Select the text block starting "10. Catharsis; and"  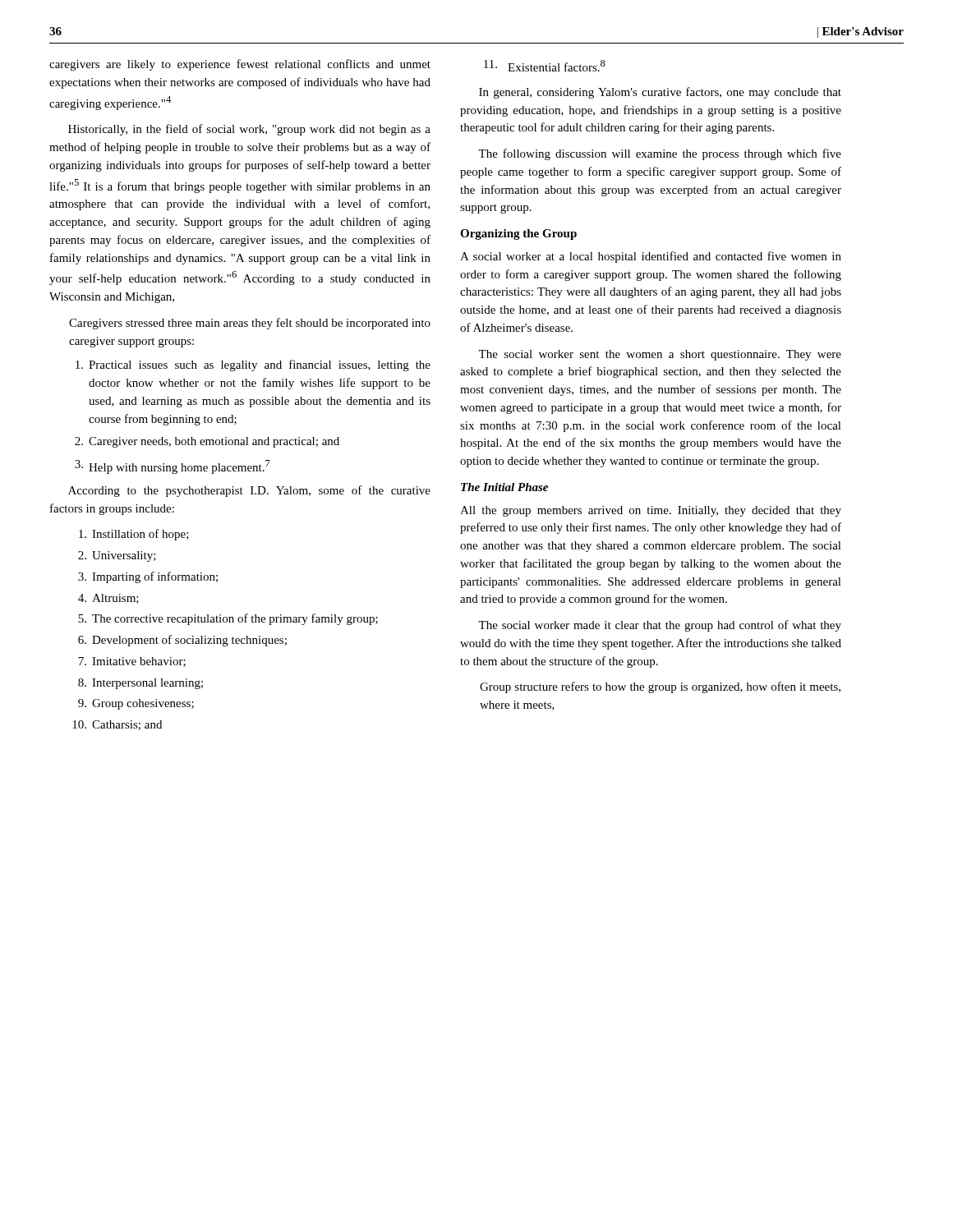tap(117, 725)
